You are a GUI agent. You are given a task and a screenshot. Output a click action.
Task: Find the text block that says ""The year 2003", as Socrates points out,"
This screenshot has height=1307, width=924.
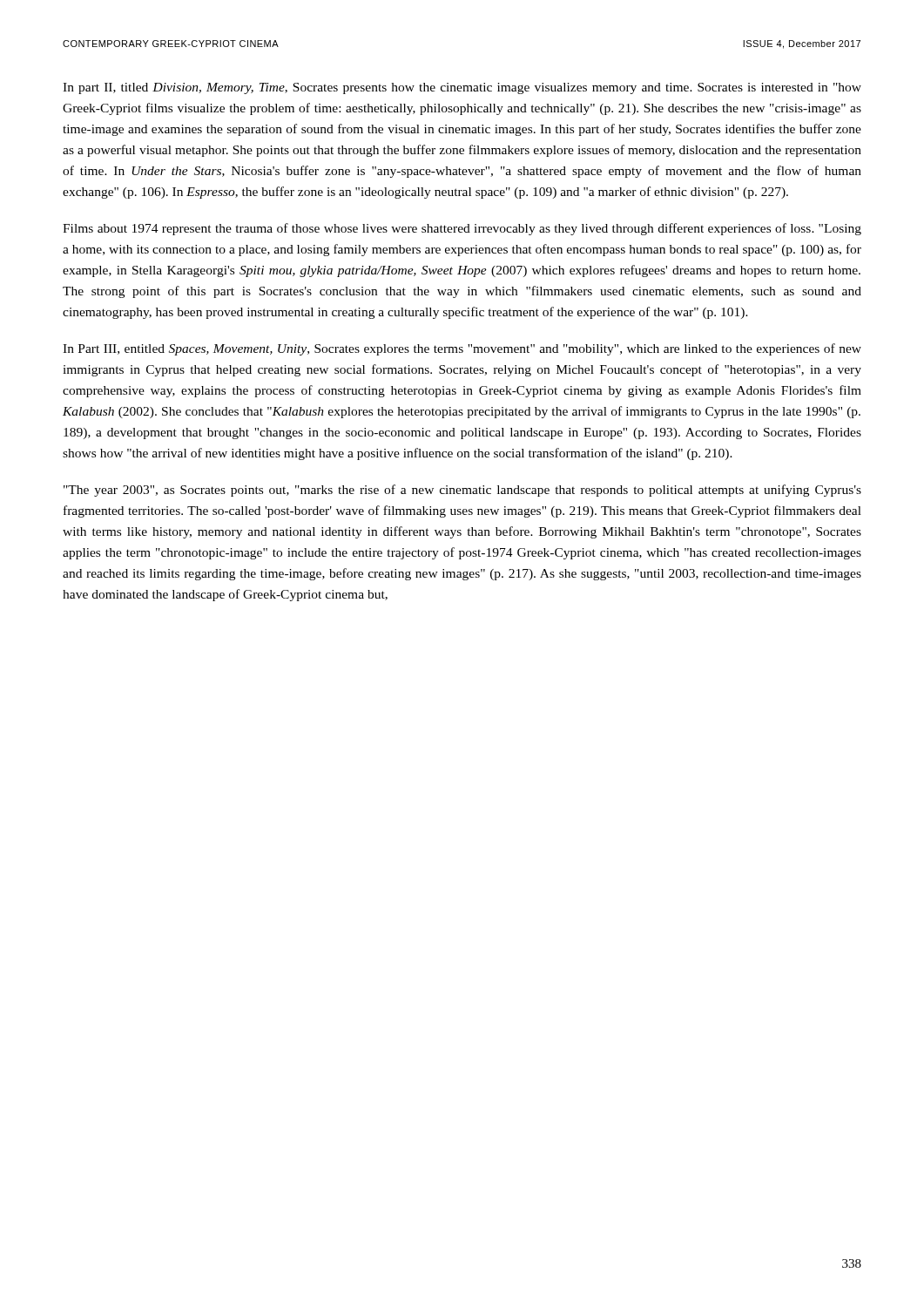coord(462,542)
